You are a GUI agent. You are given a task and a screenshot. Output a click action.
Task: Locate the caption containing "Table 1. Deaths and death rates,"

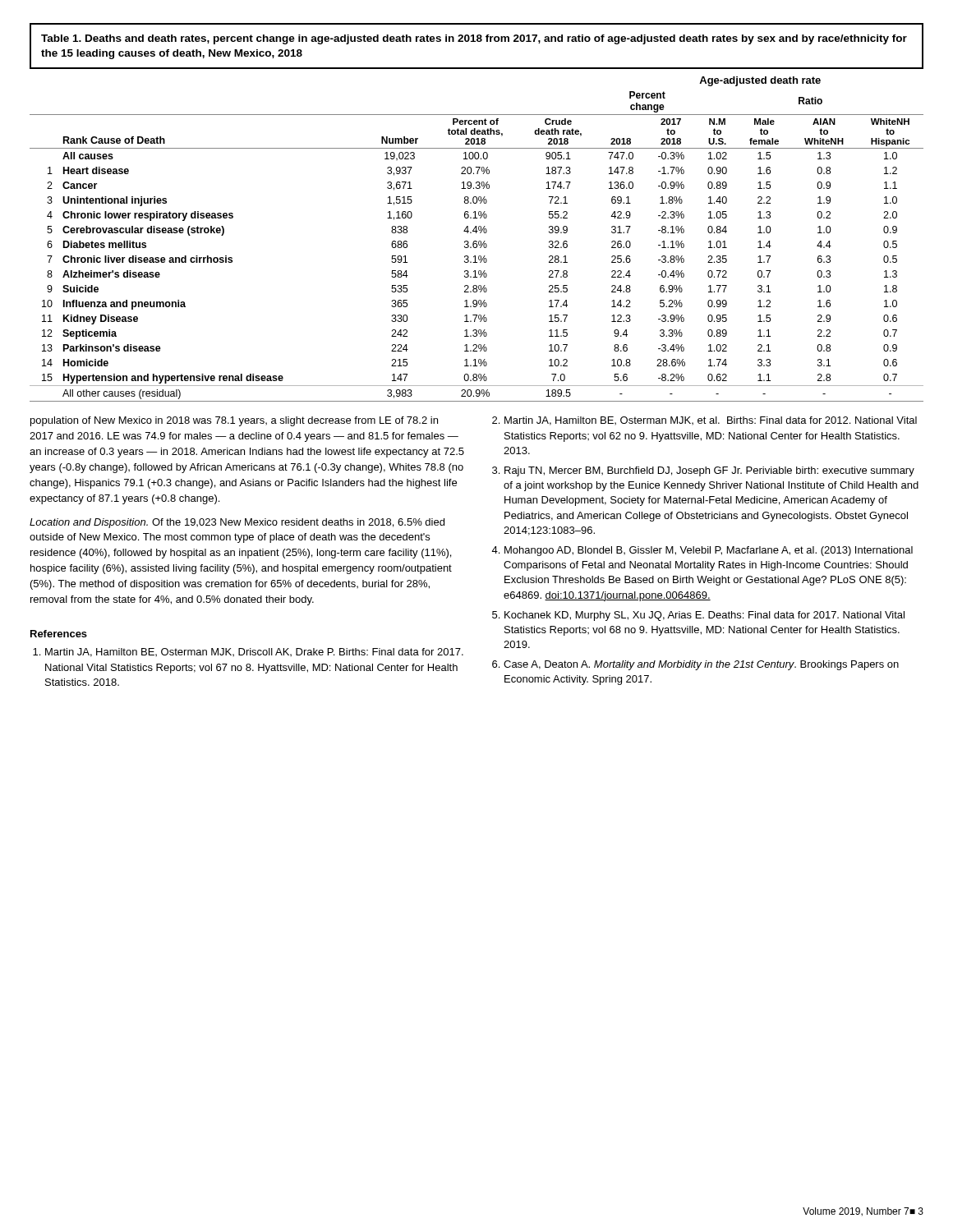(x=474, y=46)
